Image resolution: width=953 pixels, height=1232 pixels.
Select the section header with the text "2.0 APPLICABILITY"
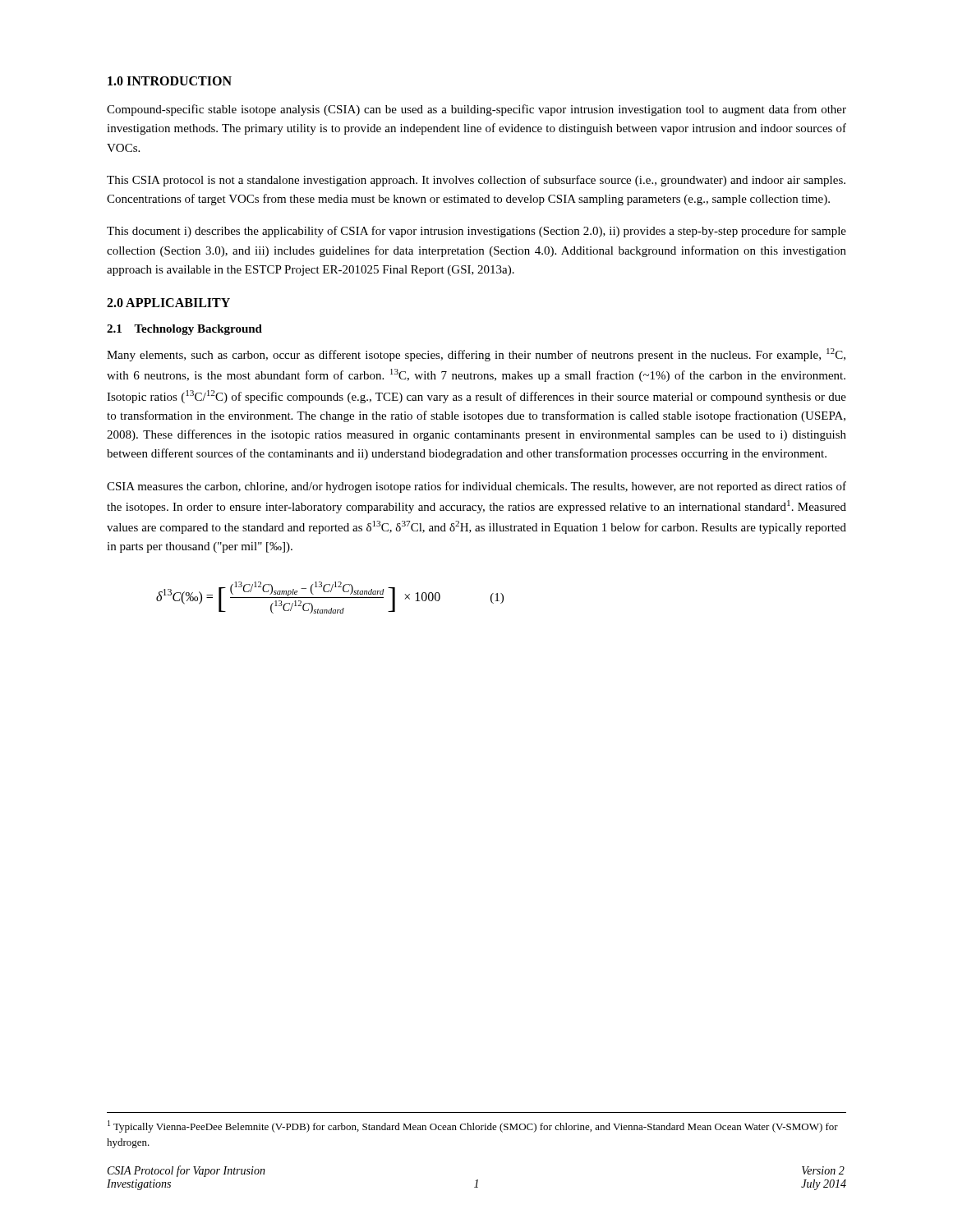[169, 303]
